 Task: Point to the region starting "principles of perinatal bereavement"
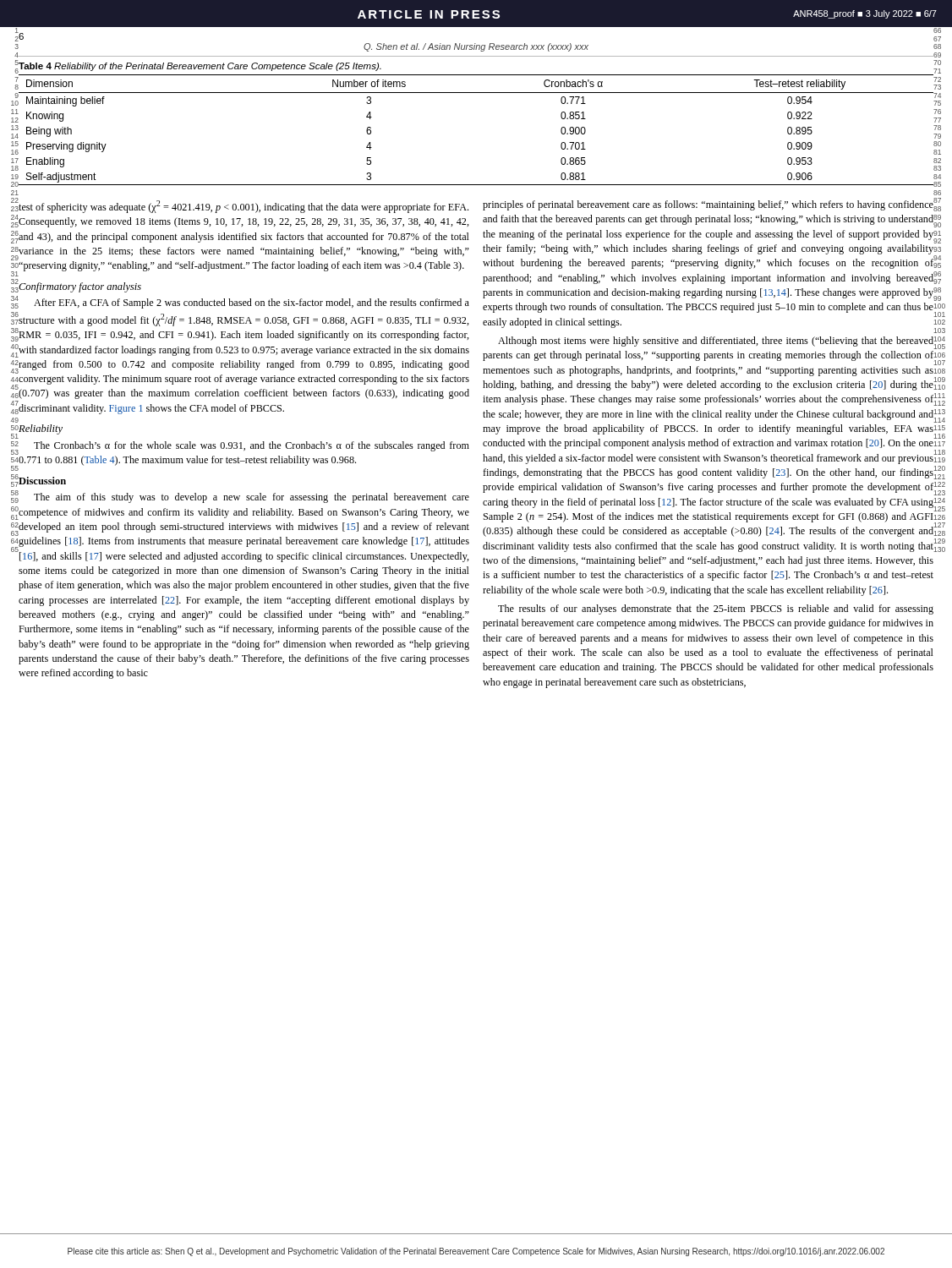point(708,263)
